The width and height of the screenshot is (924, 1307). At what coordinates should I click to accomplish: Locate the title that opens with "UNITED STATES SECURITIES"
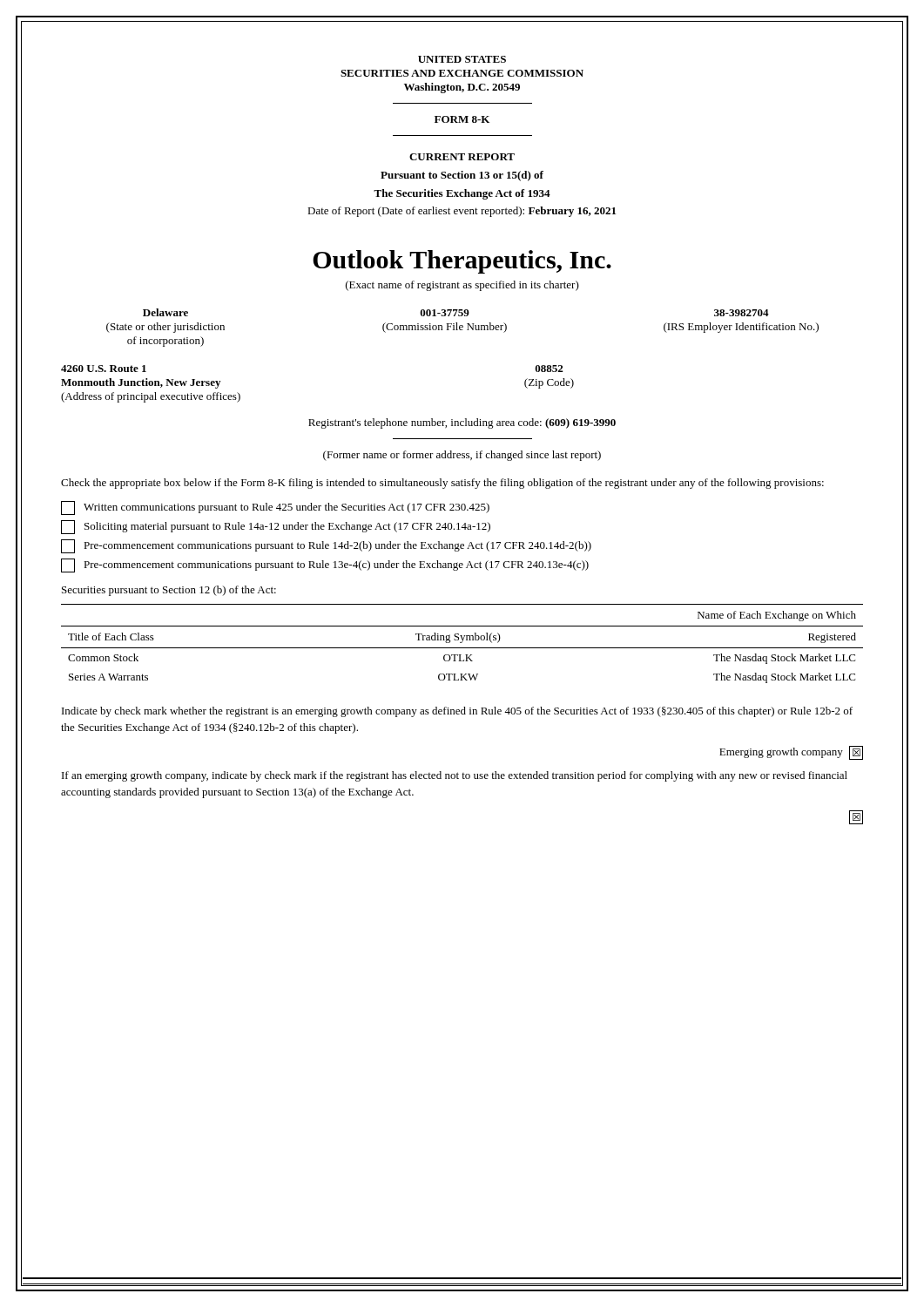tap(462, 73)
